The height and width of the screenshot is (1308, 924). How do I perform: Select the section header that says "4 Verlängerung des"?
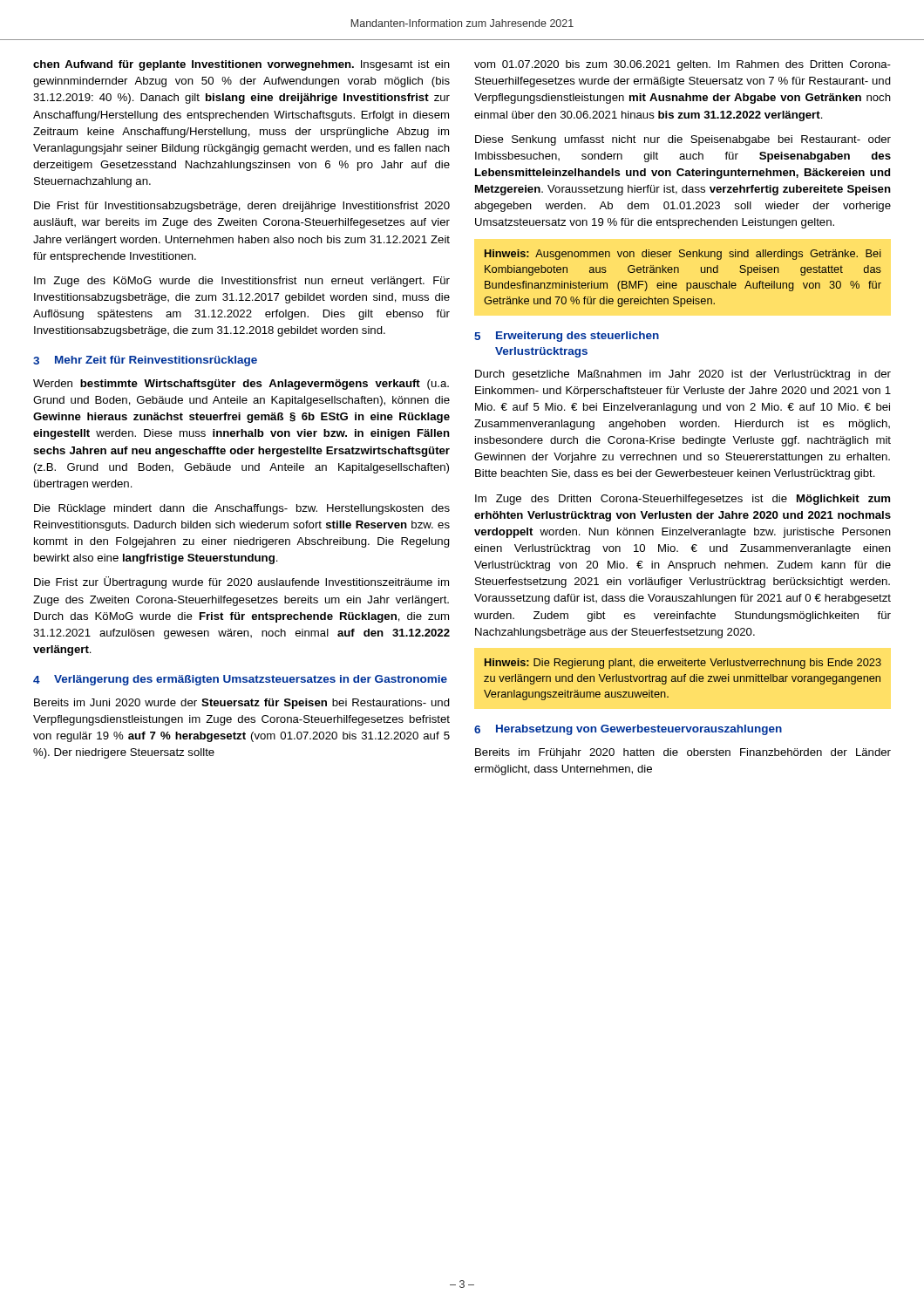pyautogui.click(x=240, y=680)
